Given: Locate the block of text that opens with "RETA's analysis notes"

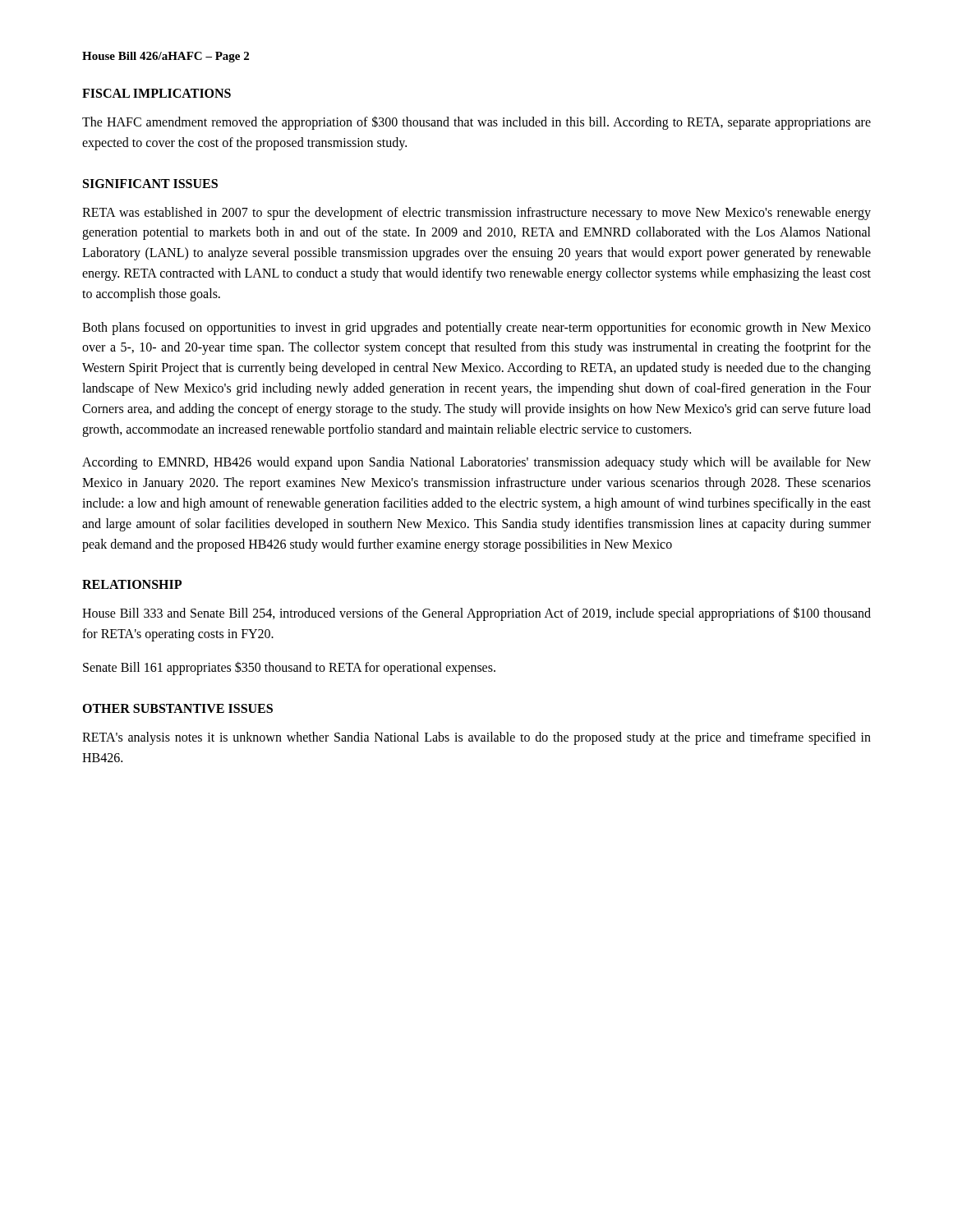Looking at the screenshot, I should point(476,747).
